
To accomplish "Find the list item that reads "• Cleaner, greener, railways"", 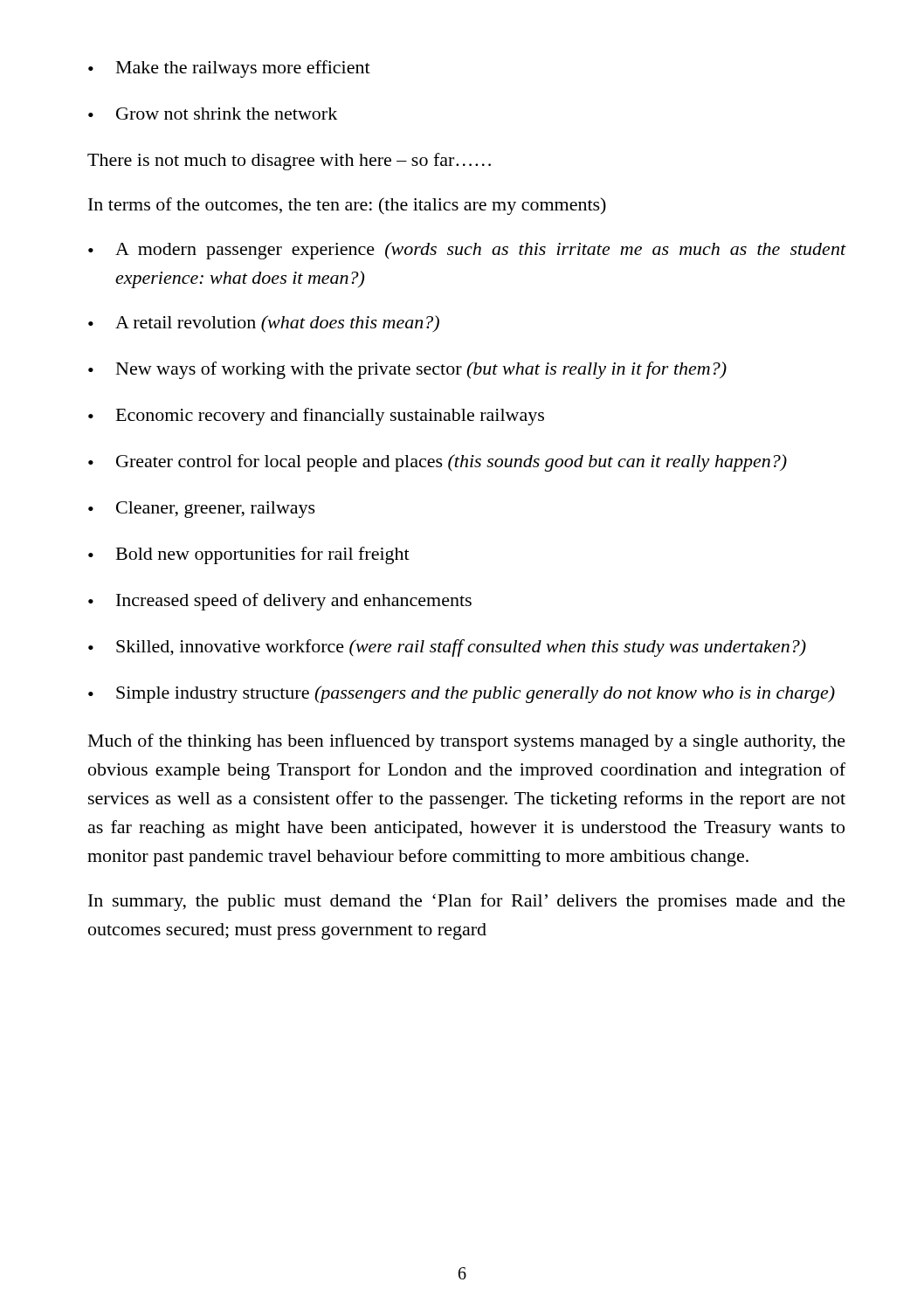I will click(202, 510).
